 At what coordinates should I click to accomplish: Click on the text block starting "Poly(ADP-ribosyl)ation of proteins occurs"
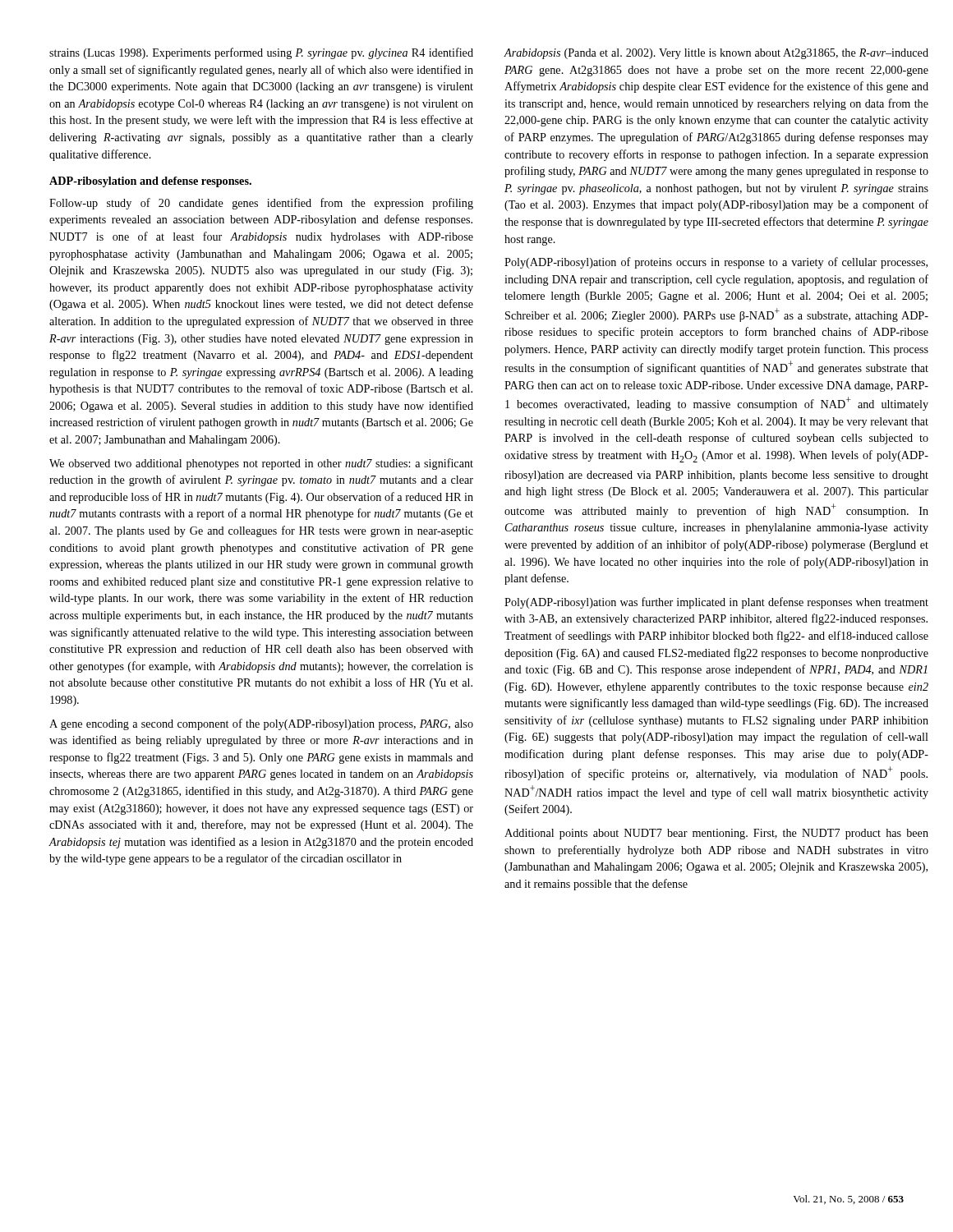[x=716, y=420]
